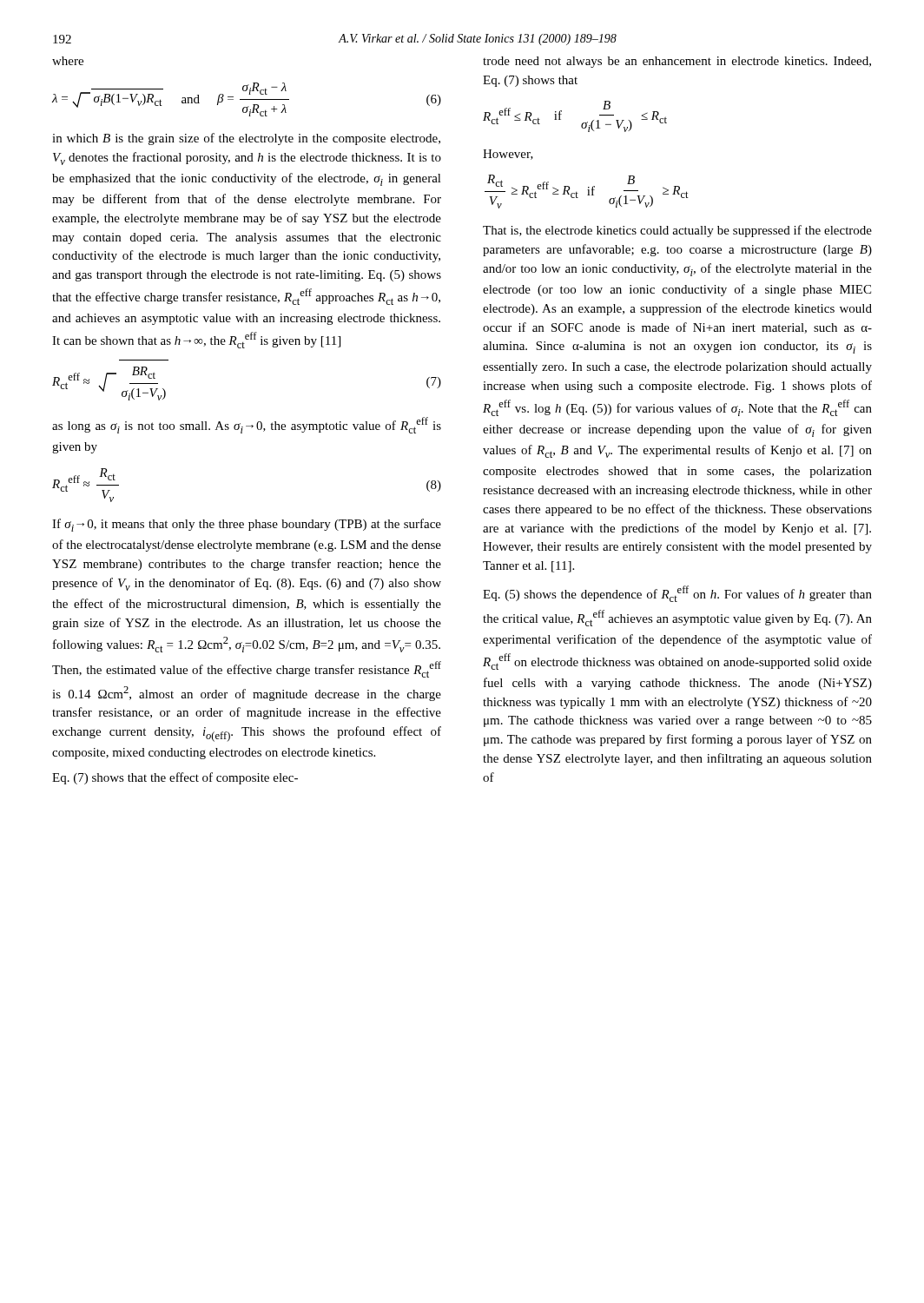Click on the text block that says "in which B is the grain size of"
The width and height of the screenshot is (924, 1303).
pos(247,241)
